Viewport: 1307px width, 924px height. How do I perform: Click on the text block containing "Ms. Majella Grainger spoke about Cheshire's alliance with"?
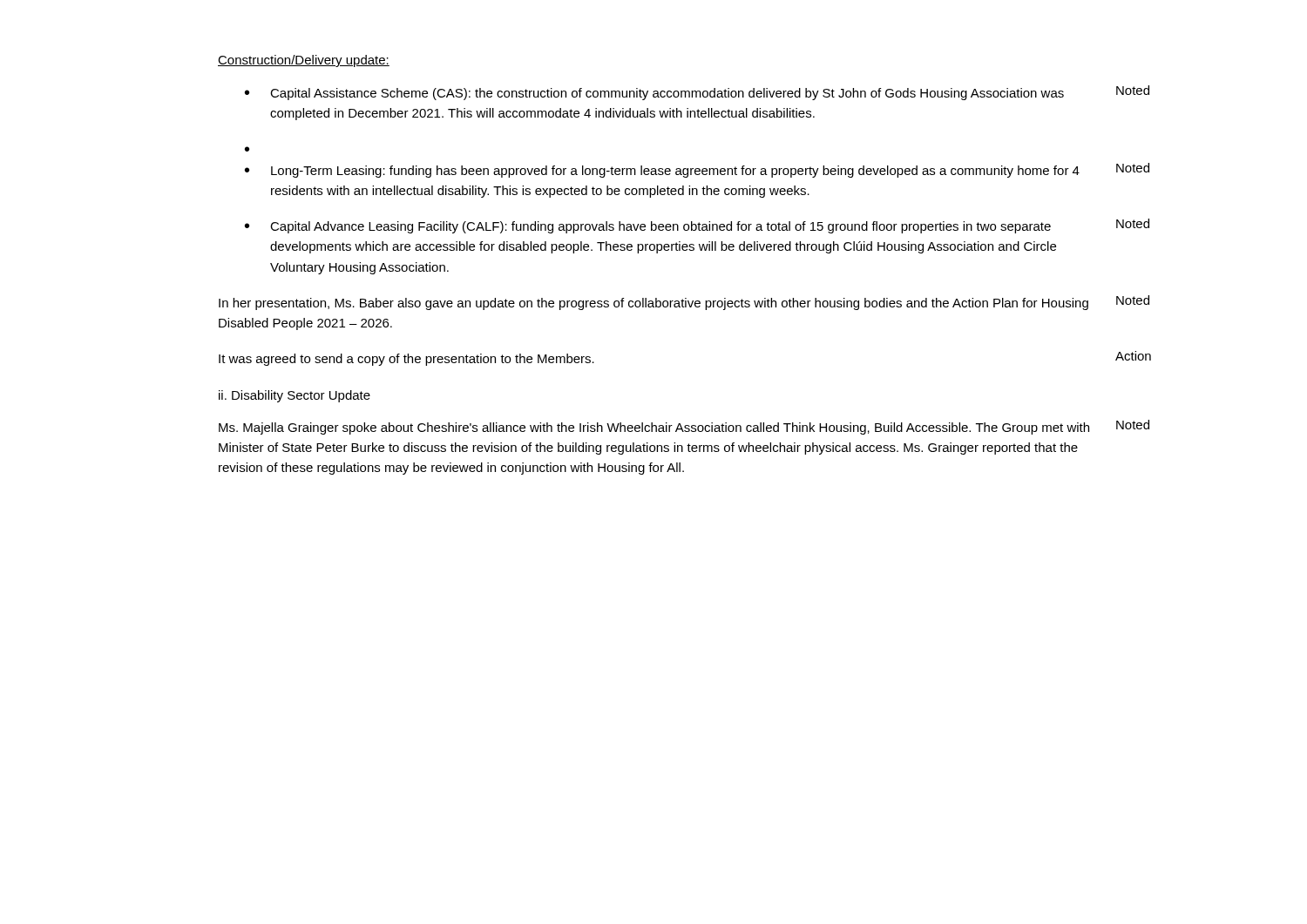click(706, 447)
